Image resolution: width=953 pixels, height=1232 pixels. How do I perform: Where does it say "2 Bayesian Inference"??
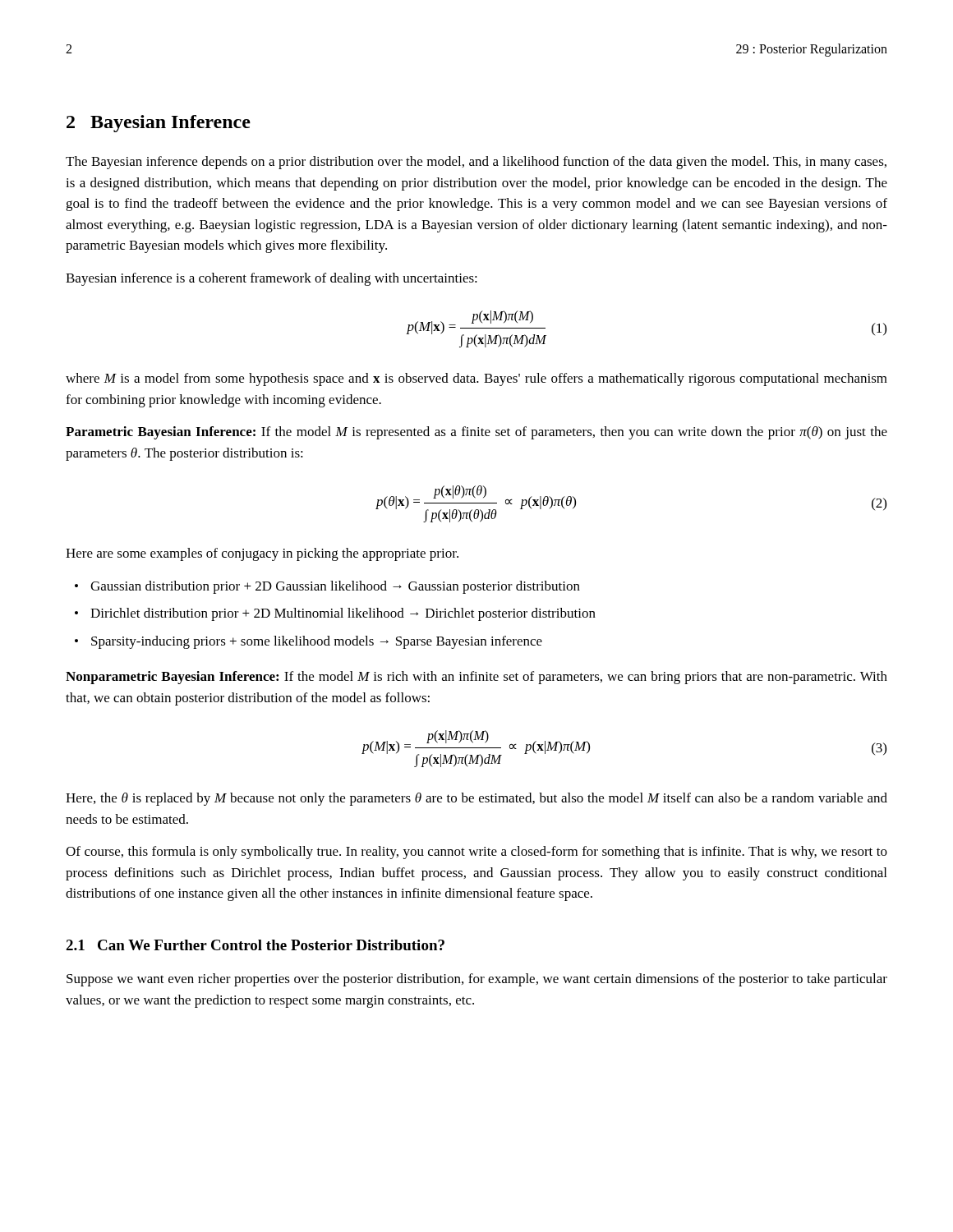click(x=159, y=124)
